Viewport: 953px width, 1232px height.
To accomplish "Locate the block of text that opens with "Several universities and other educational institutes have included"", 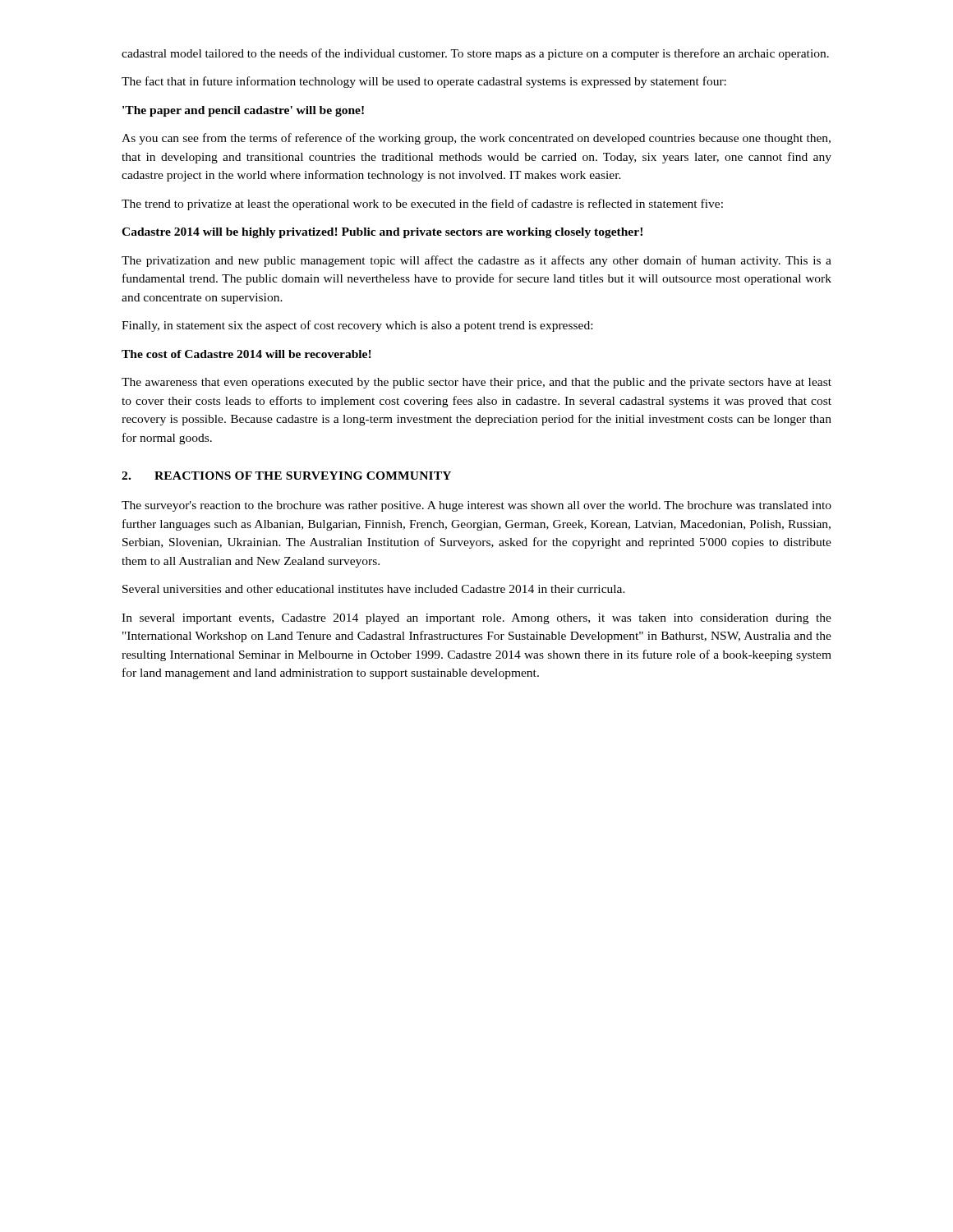I will pyautogui.click(x=476, y=589).
